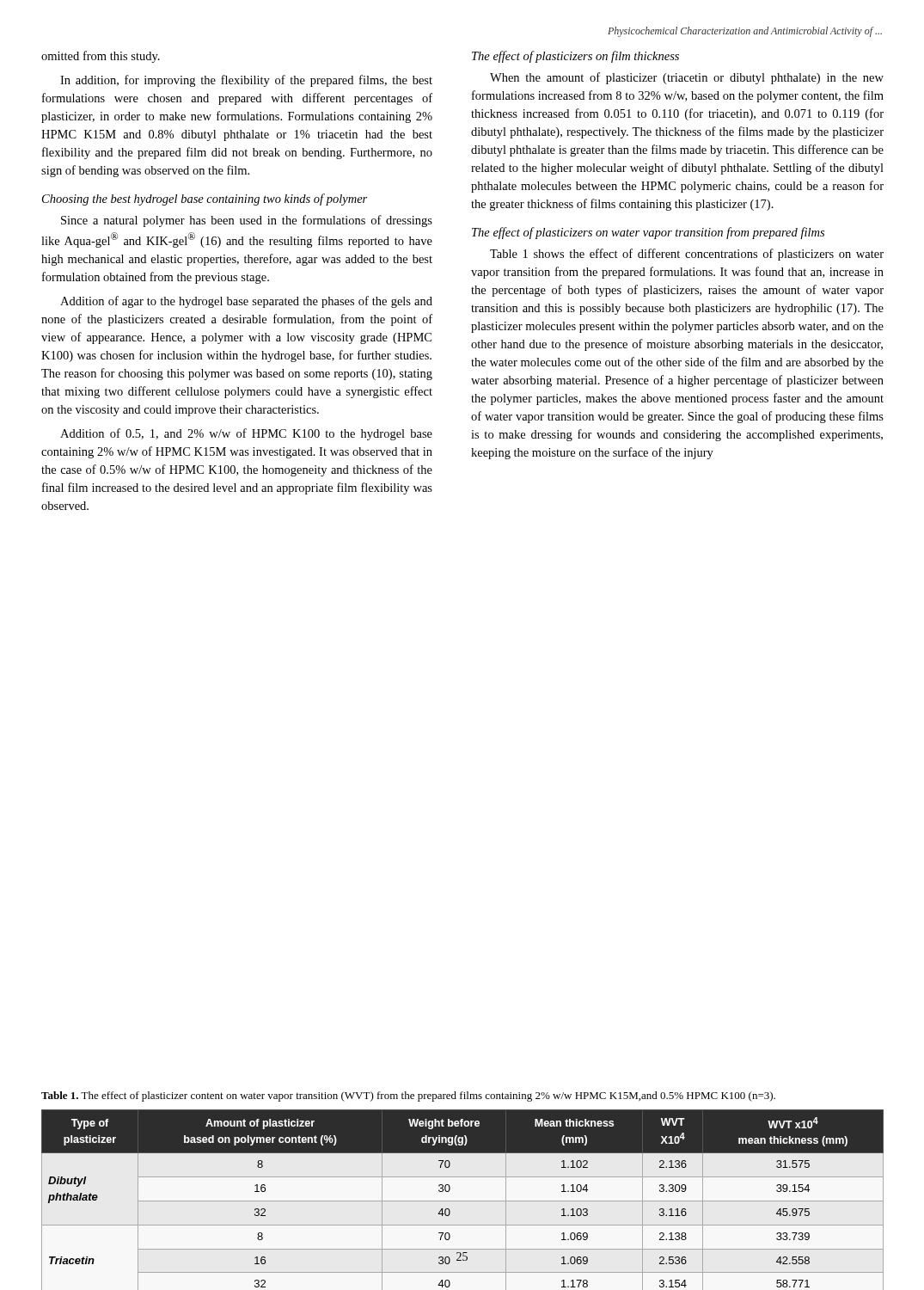Image resolution: width=924 pixels, height=1290 pixels.
Task: Locate the table with the text "Weight before drying(g)"
Action: [462, 1200]
